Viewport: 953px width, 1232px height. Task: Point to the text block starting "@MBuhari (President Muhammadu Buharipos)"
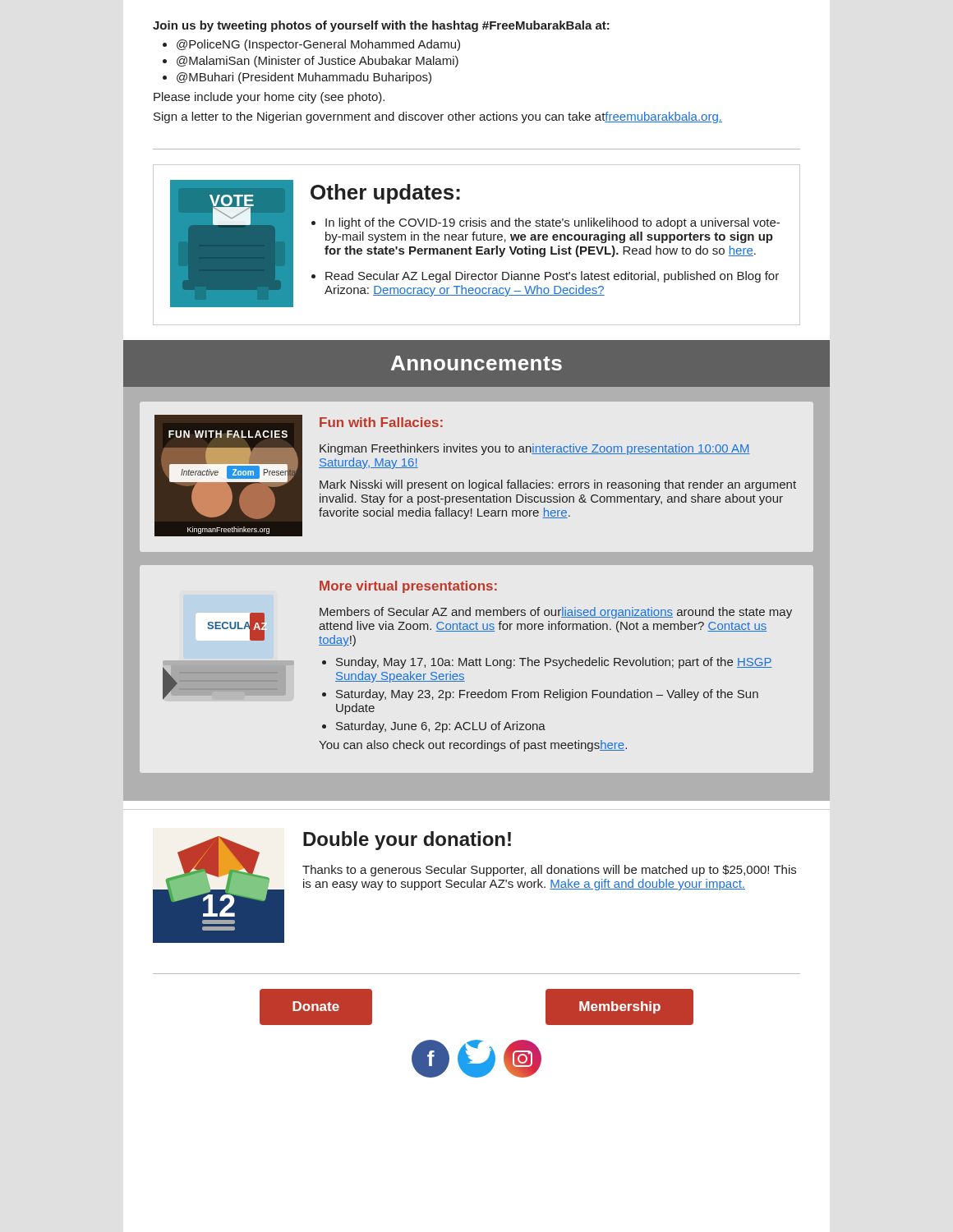304,77
